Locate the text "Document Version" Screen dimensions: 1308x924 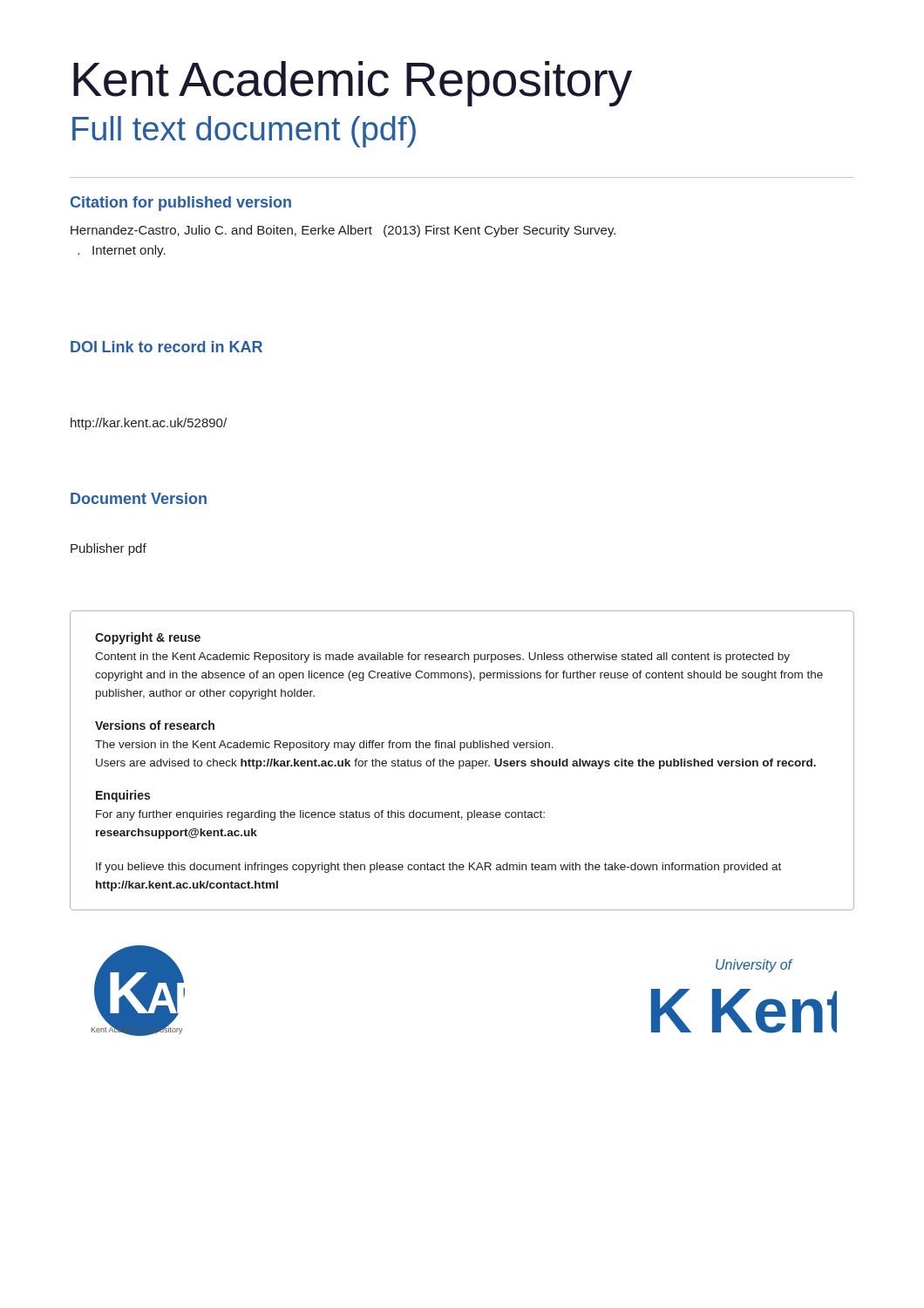[x=139, y=499]
